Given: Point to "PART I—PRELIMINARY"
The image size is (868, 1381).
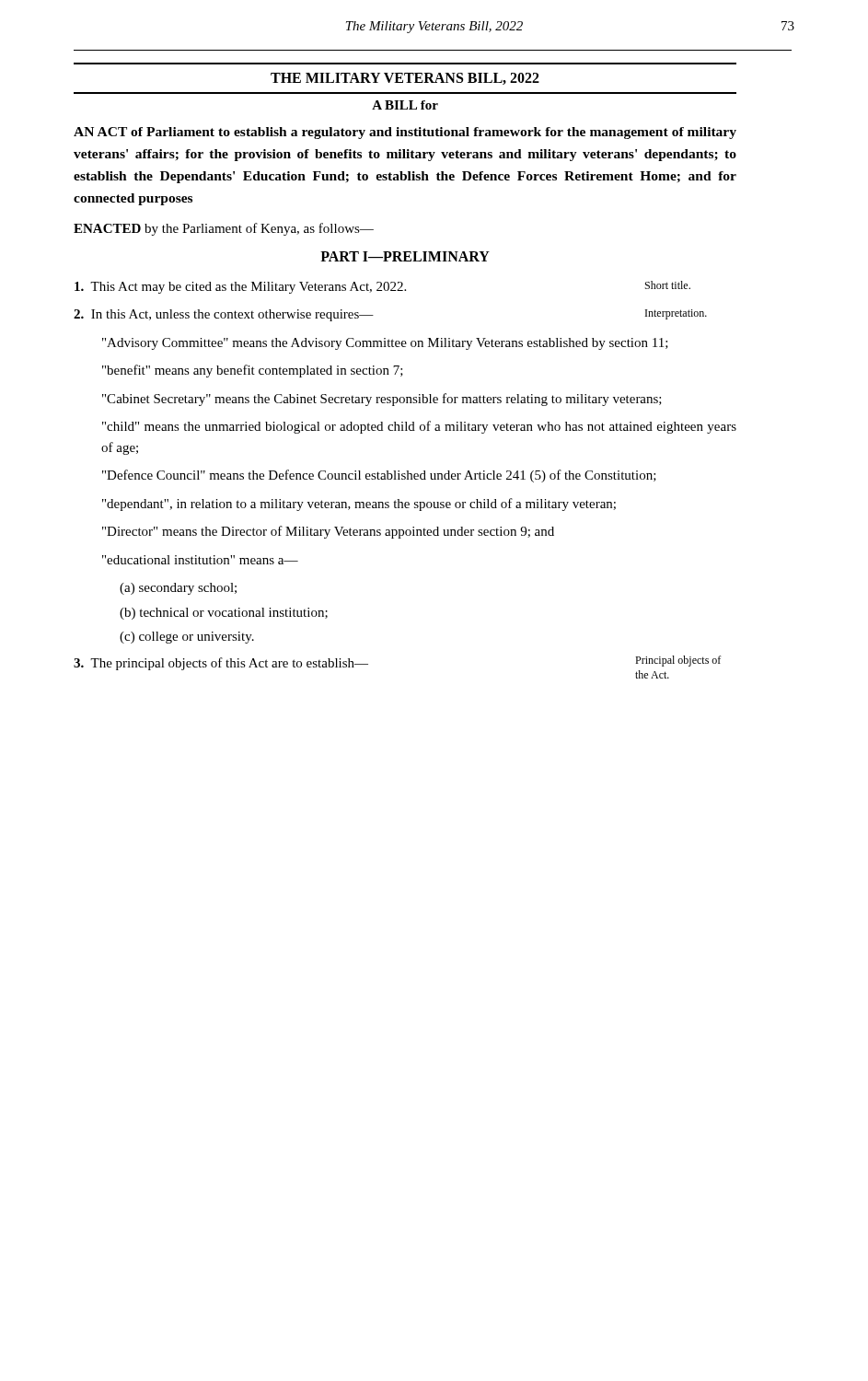Looking at the screenshot, I should (x=405, y=256).
